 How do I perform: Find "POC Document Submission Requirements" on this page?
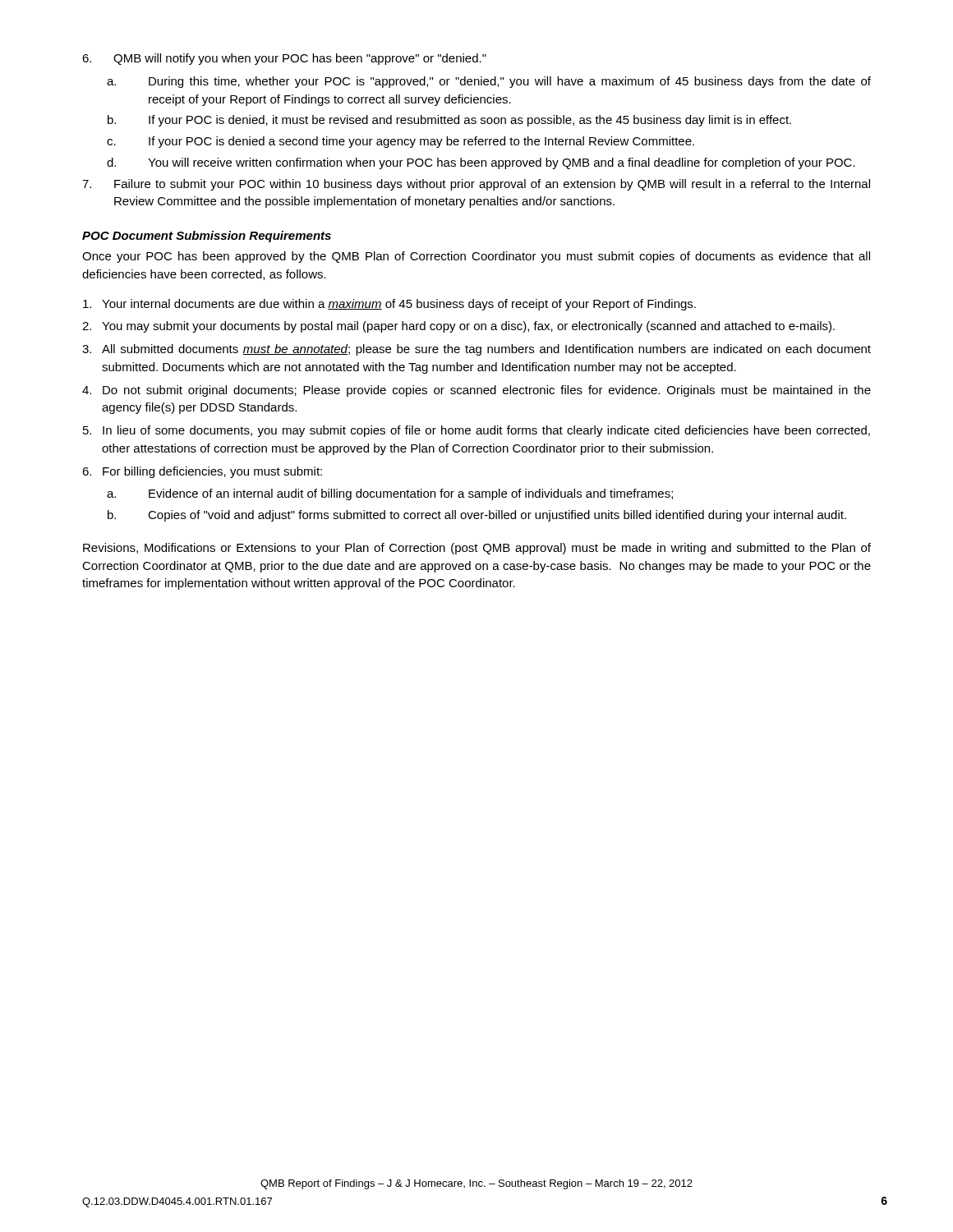(207, 235)
